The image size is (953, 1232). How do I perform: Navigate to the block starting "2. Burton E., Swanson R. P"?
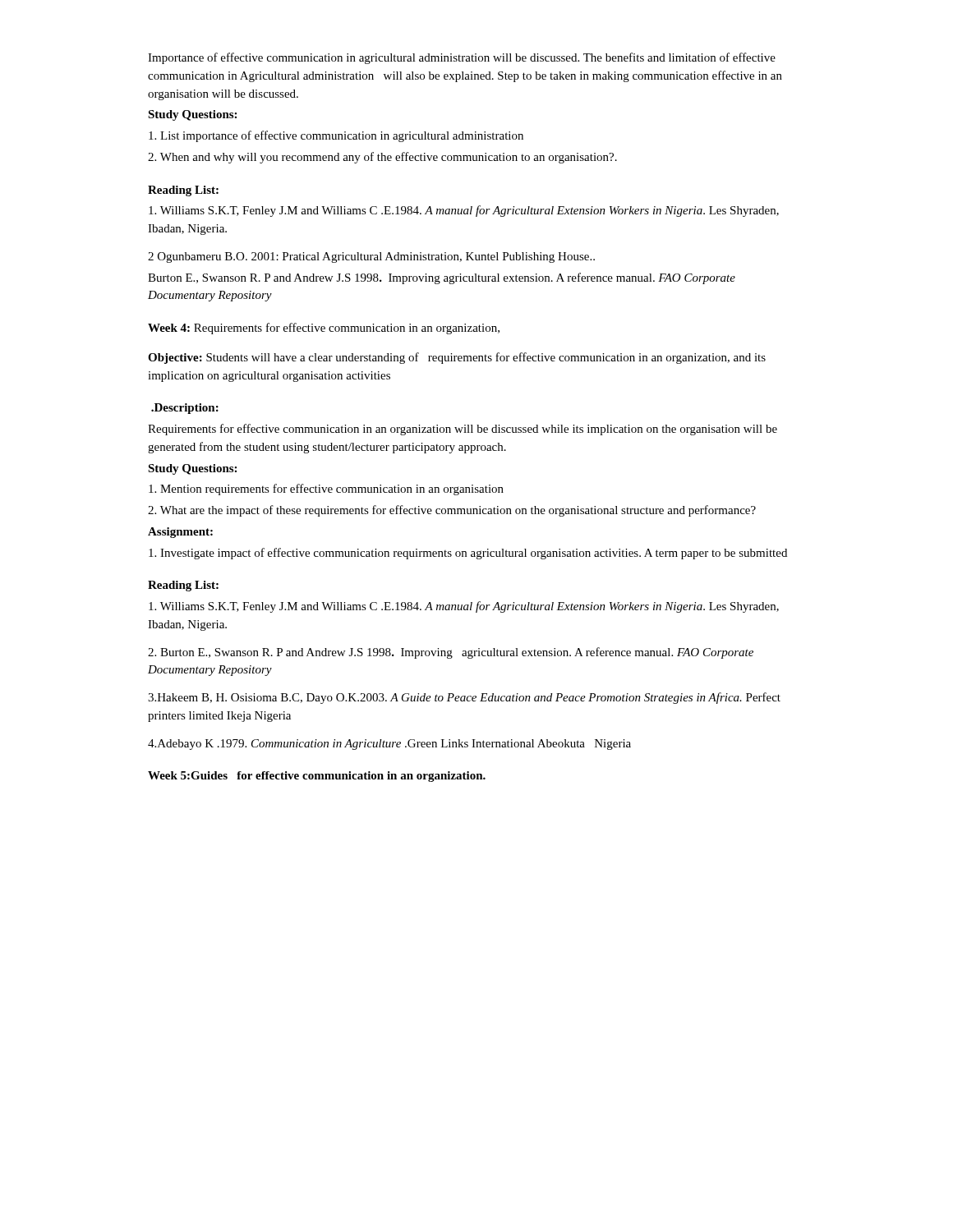pos(476,661)
